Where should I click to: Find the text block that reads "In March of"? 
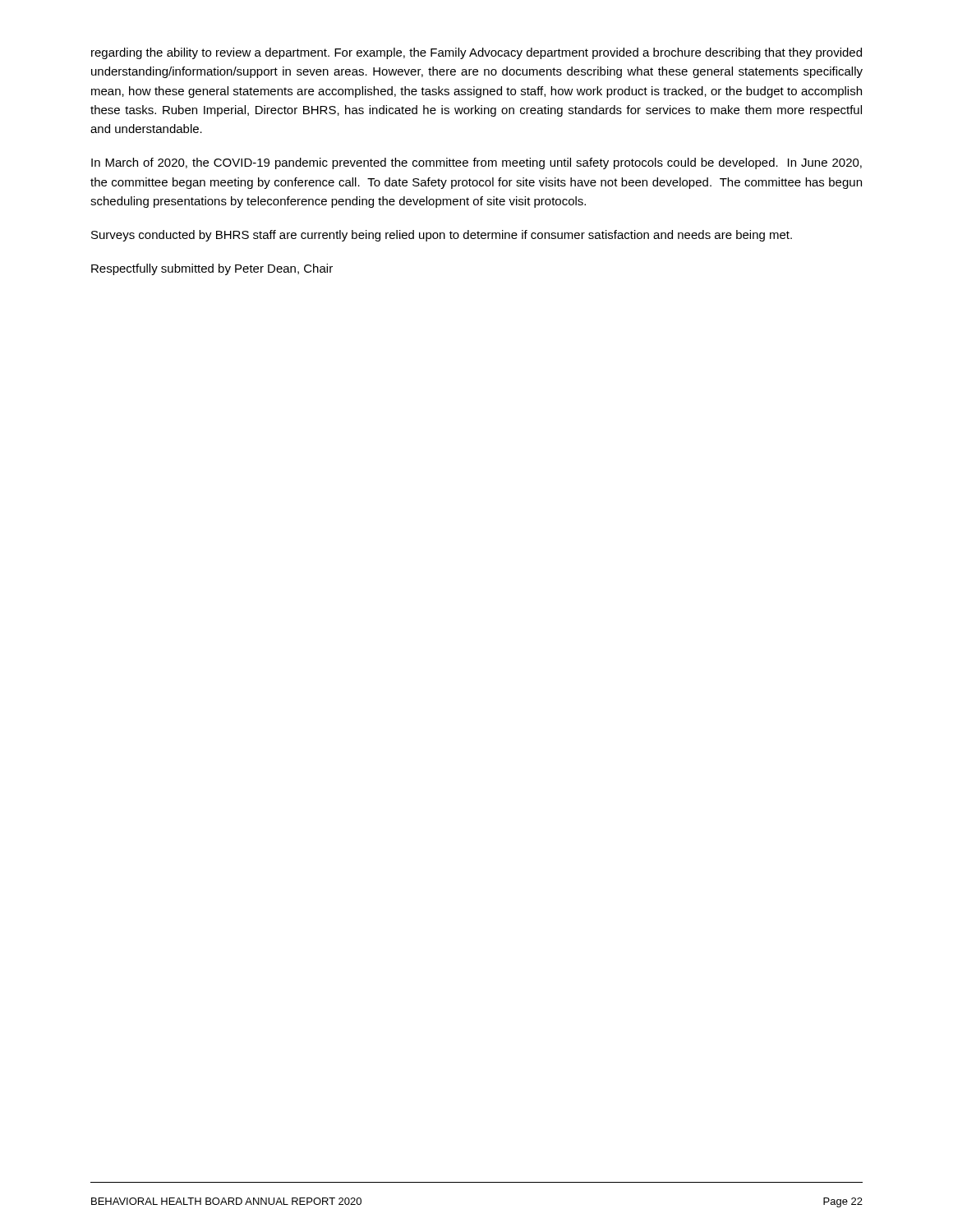tap(476, 182)
